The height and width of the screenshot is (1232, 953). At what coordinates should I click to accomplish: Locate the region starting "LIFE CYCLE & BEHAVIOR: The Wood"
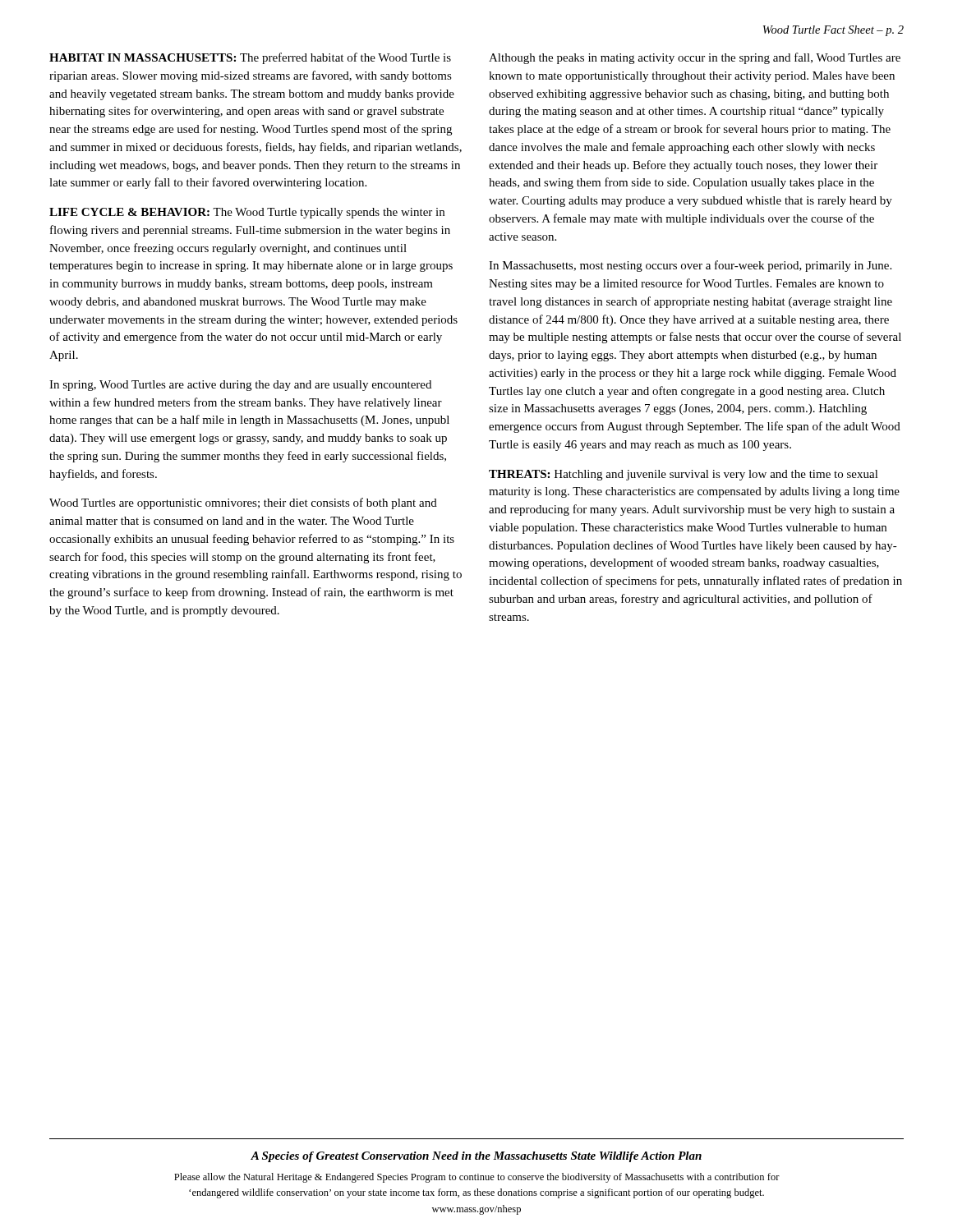coord(253,283)
